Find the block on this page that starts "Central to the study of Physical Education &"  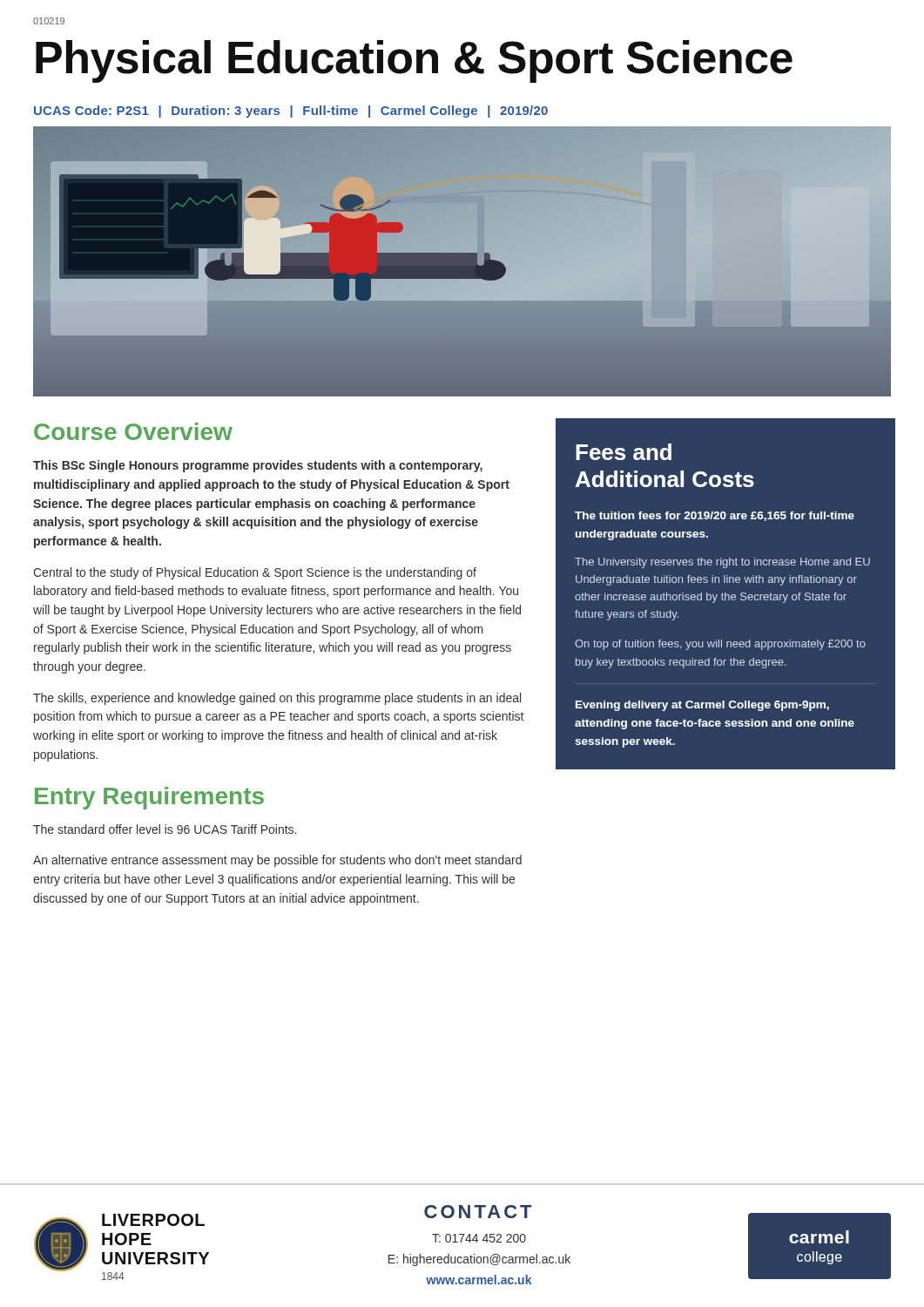coord(277,619)
